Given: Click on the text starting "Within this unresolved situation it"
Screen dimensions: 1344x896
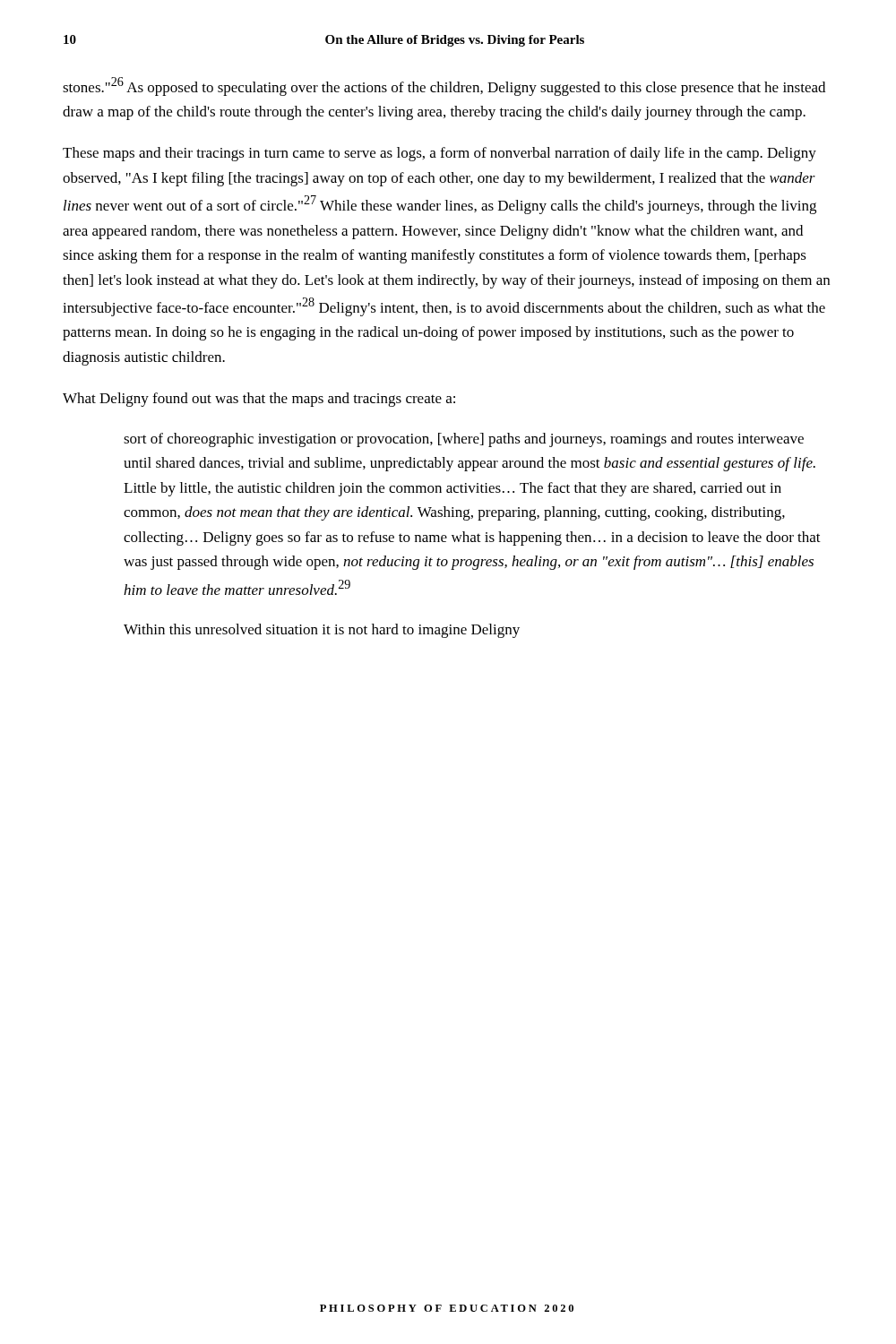Looking at the screenshot, I should point(478,630).
